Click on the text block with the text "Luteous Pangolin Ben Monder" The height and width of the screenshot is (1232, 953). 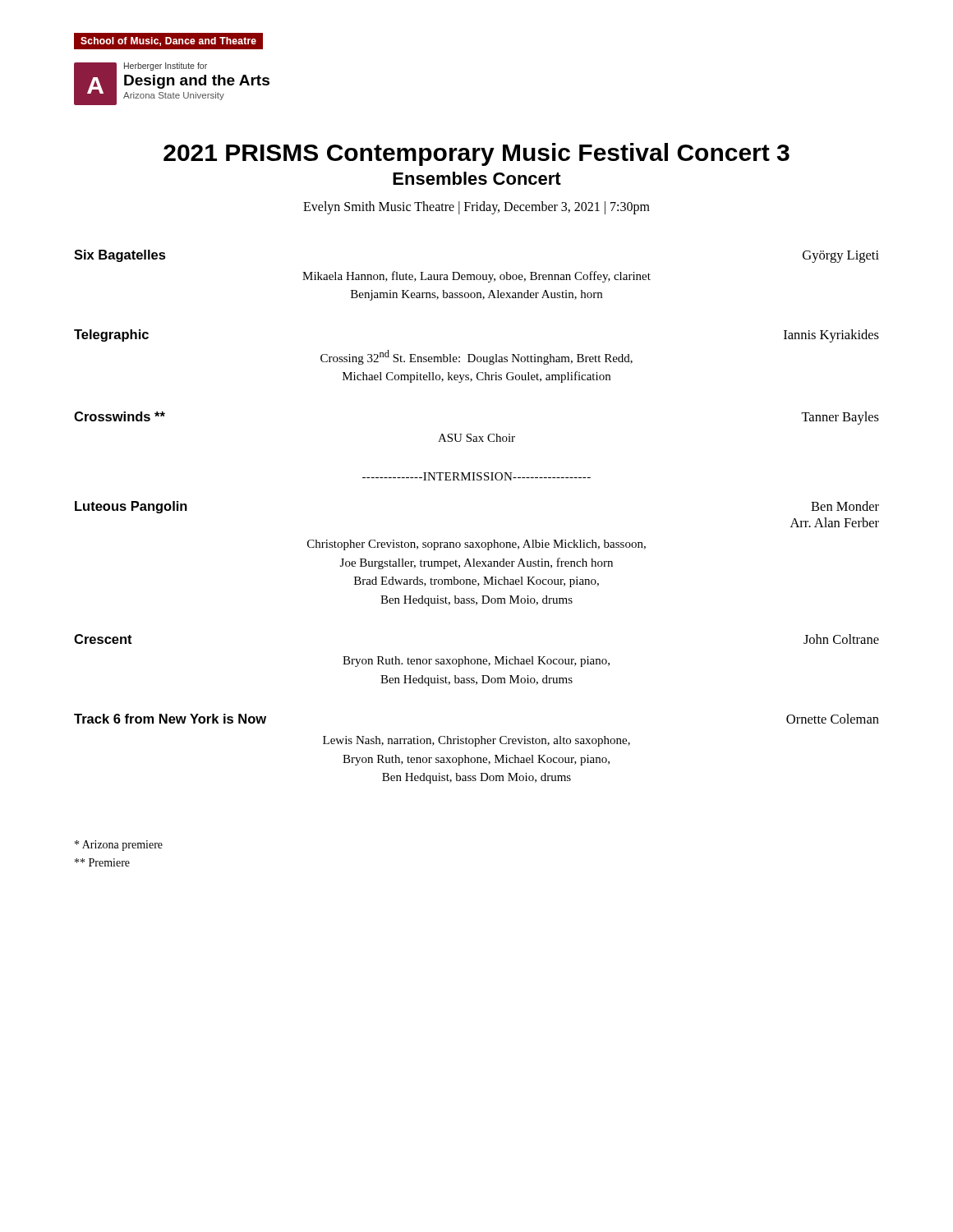[x=476, y=554]
